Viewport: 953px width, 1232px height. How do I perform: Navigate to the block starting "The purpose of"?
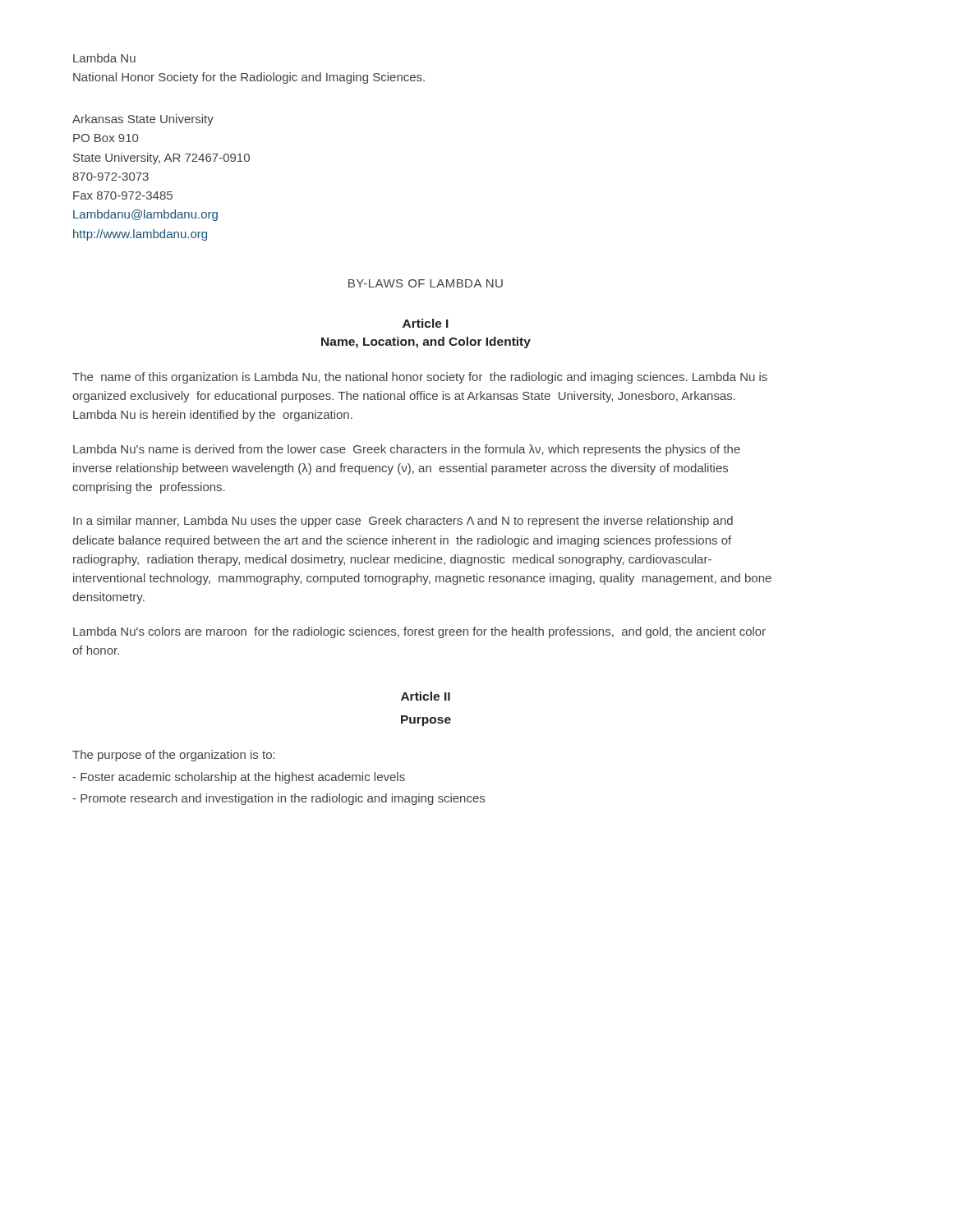174,754
